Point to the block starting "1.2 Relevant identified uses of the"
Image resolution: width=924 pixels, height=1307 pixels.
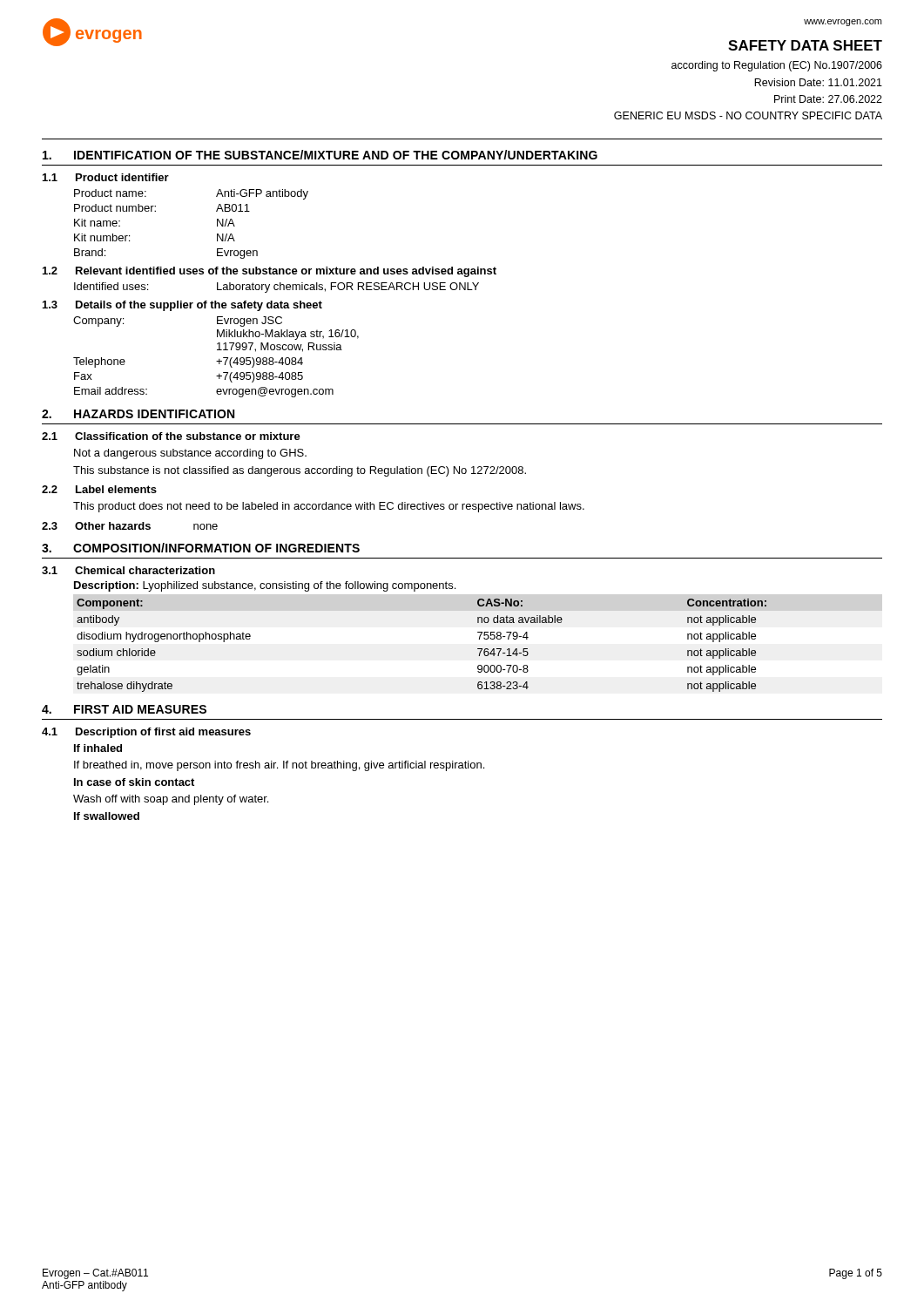pos(269,271)
